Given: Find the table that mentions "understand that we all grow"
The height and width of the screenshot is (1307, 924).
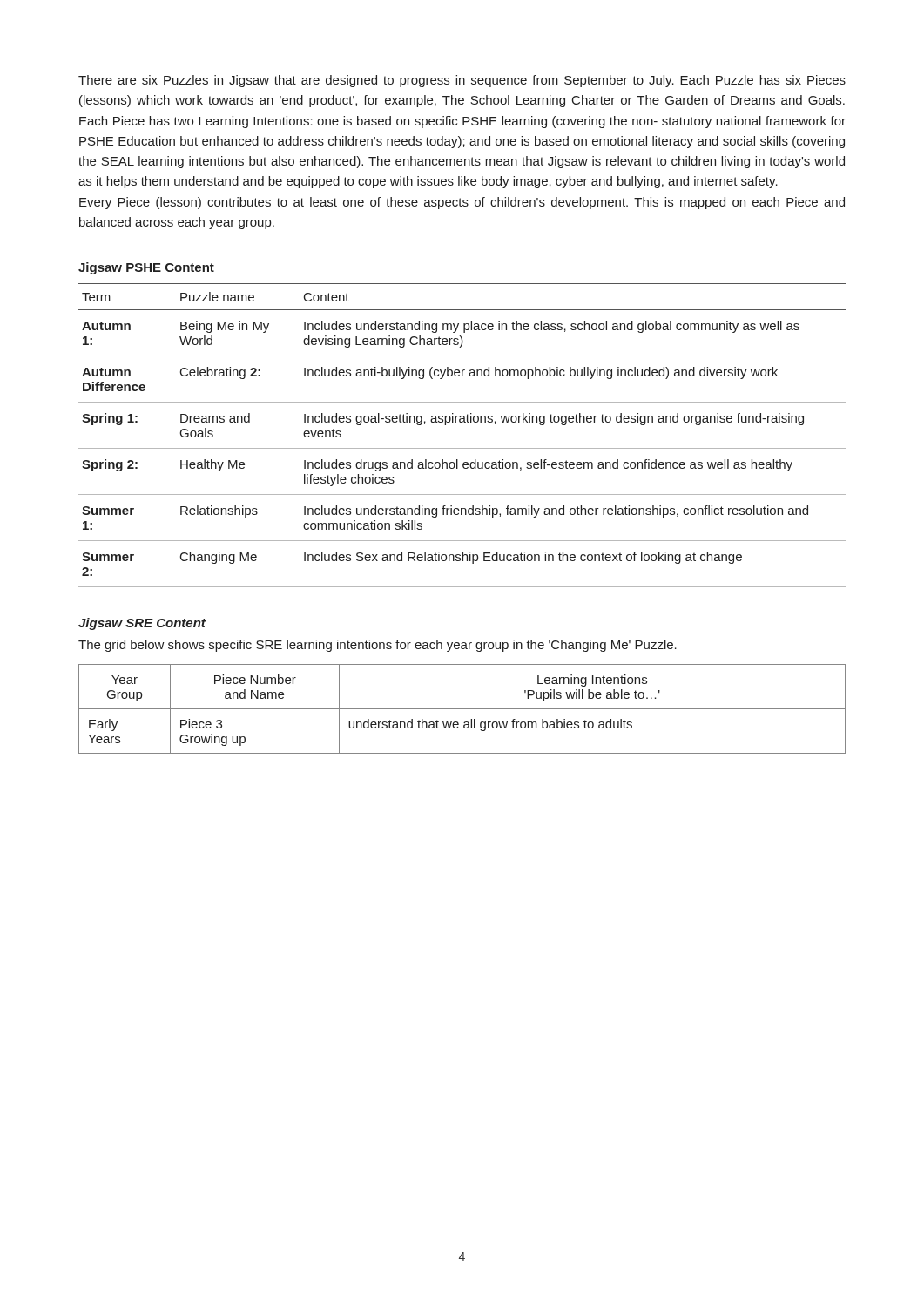Looking at the screenshot, I should tap(462, 708).
